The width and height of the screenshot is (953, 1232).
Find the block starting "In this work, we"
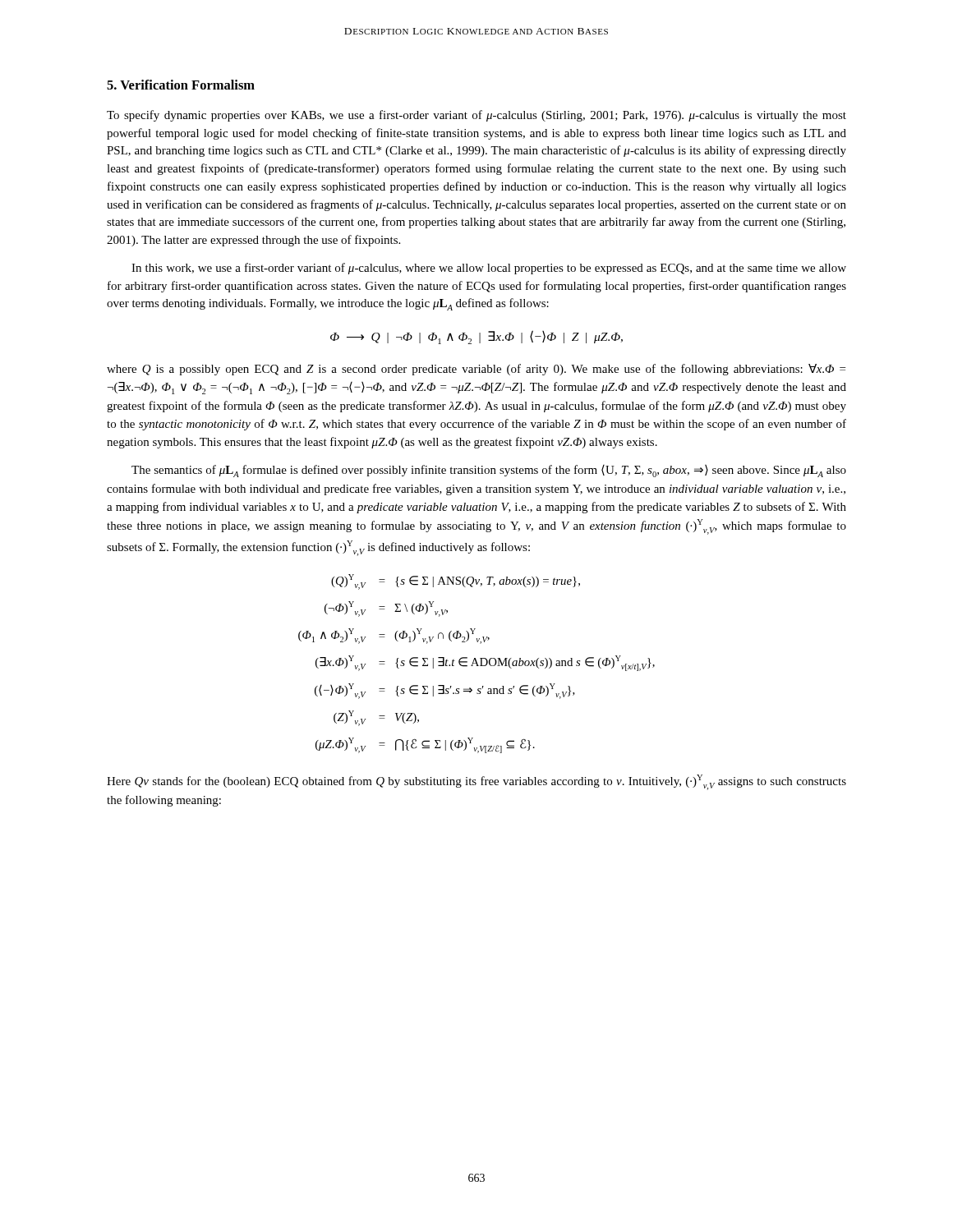(476, 287)
